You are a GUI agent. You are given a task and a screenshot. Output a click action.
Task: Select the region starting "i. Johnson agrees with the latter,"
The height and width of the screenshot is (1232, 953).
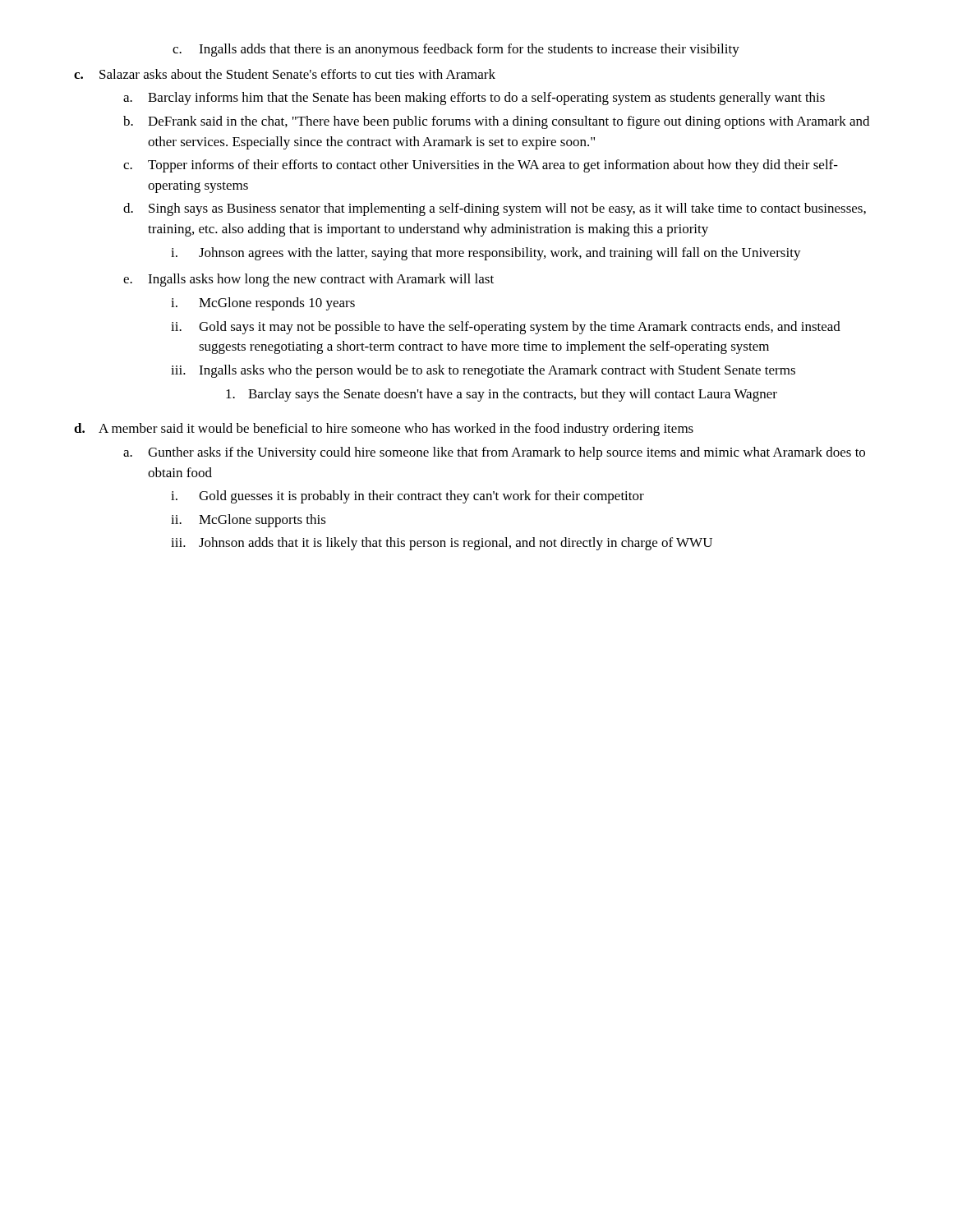coord(525,253)
